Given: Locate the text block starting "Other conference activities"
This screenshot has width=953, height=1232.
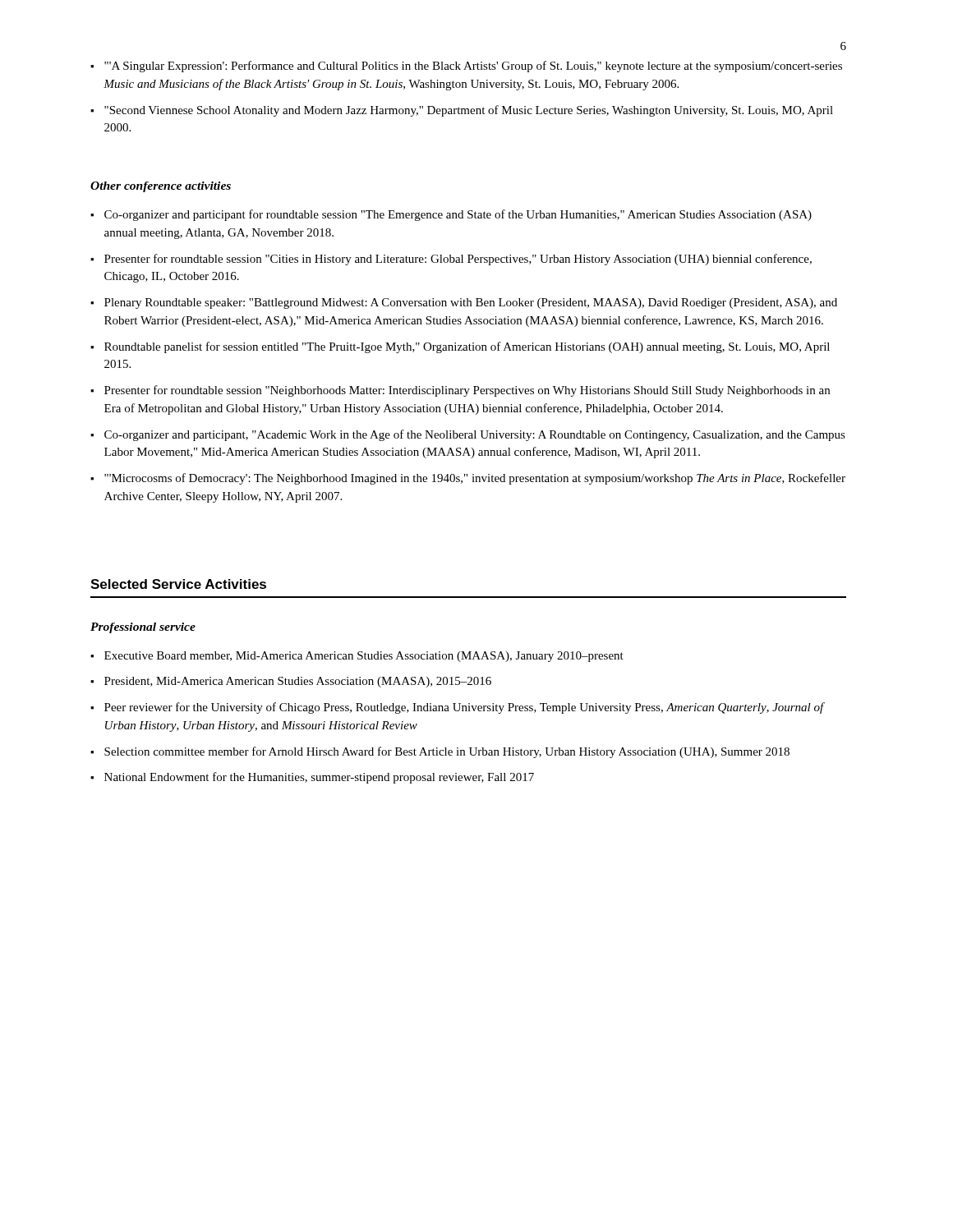Looking at the screenshot, I should click(x=161, y=185).
